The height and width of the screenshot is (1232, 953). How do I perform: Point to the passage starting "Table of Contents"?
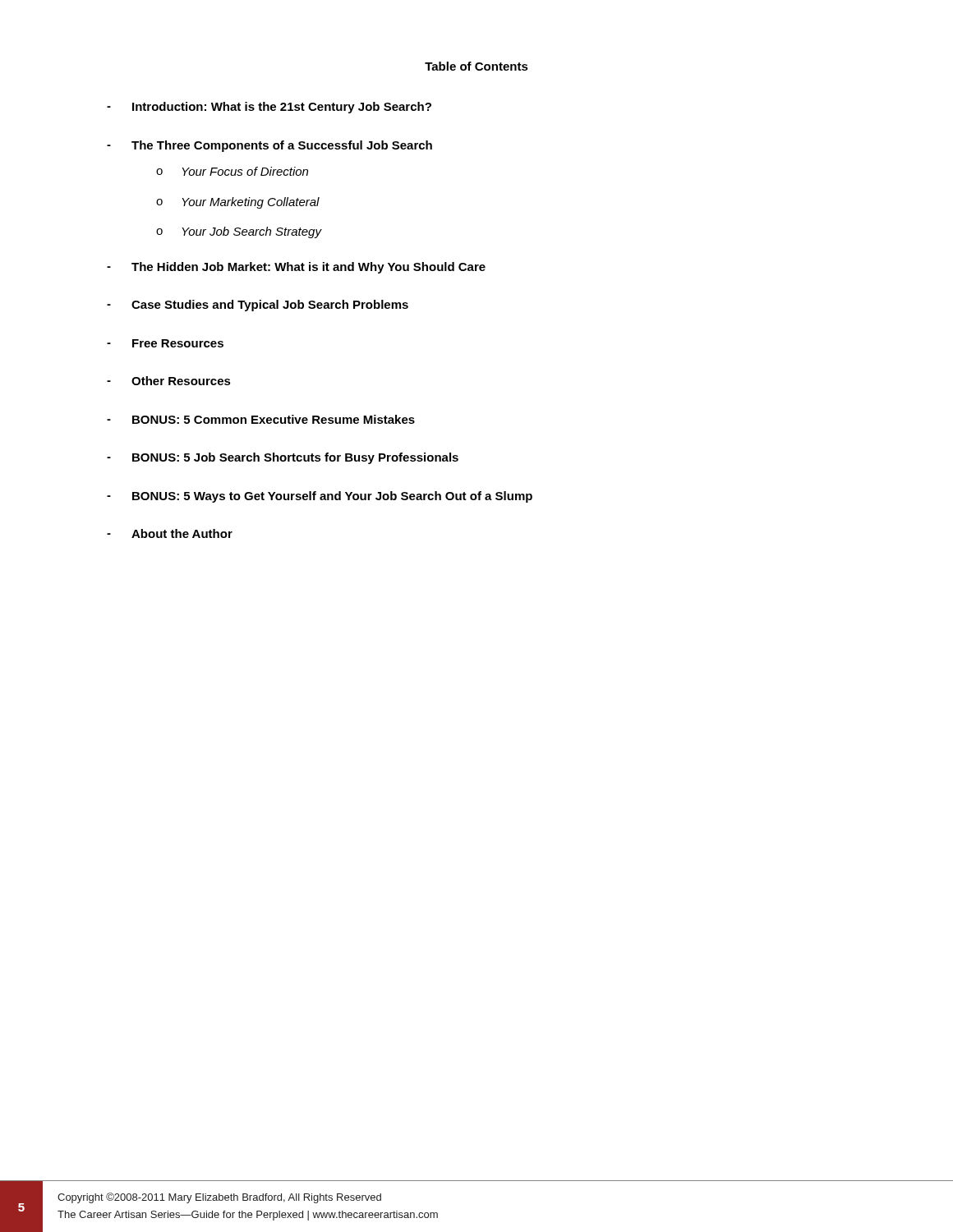tap(476, 66)
